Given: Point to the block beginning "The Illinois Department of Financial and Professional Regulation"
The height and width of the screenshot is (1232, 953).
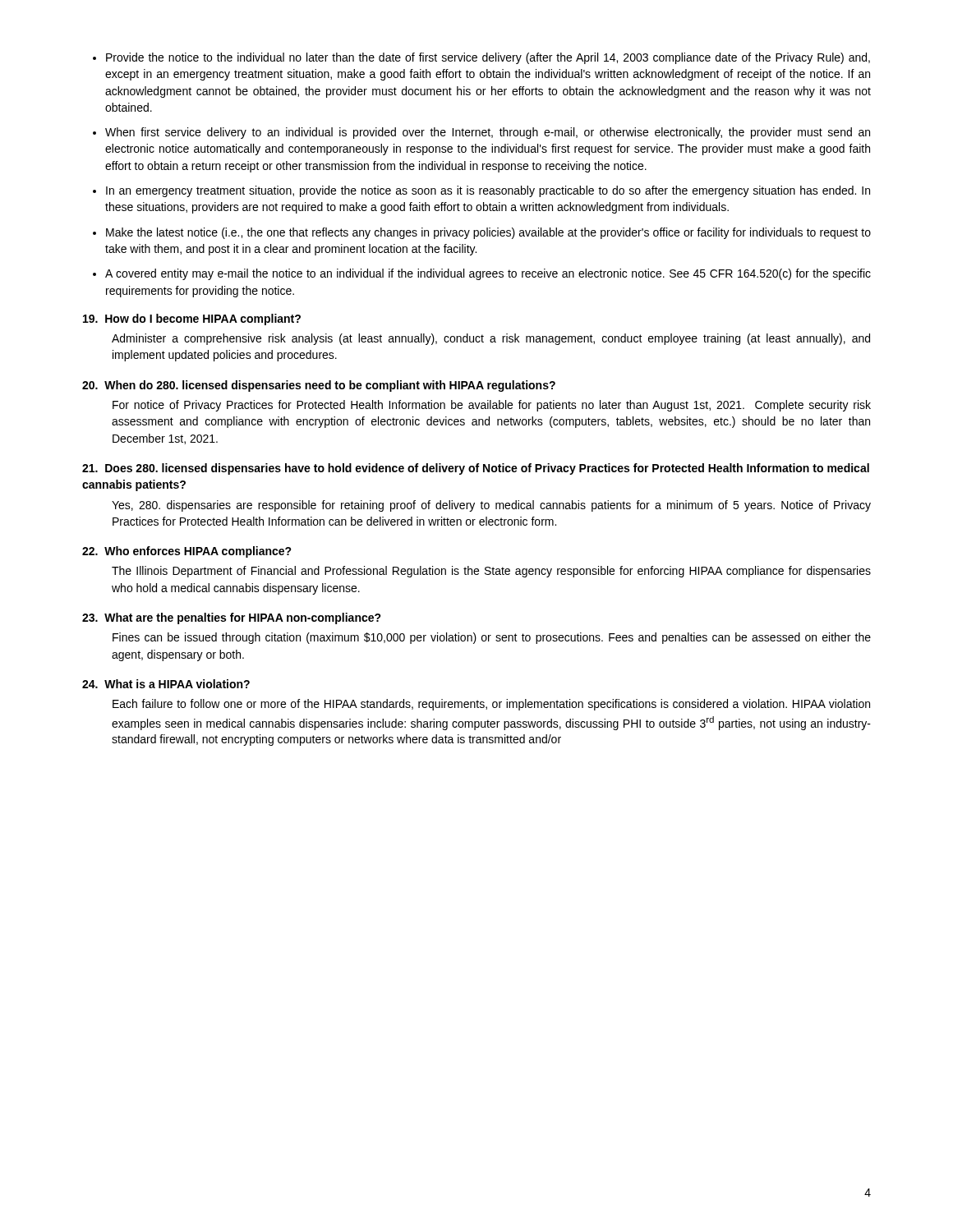Looking at the screenshot, I should (491, 580).
